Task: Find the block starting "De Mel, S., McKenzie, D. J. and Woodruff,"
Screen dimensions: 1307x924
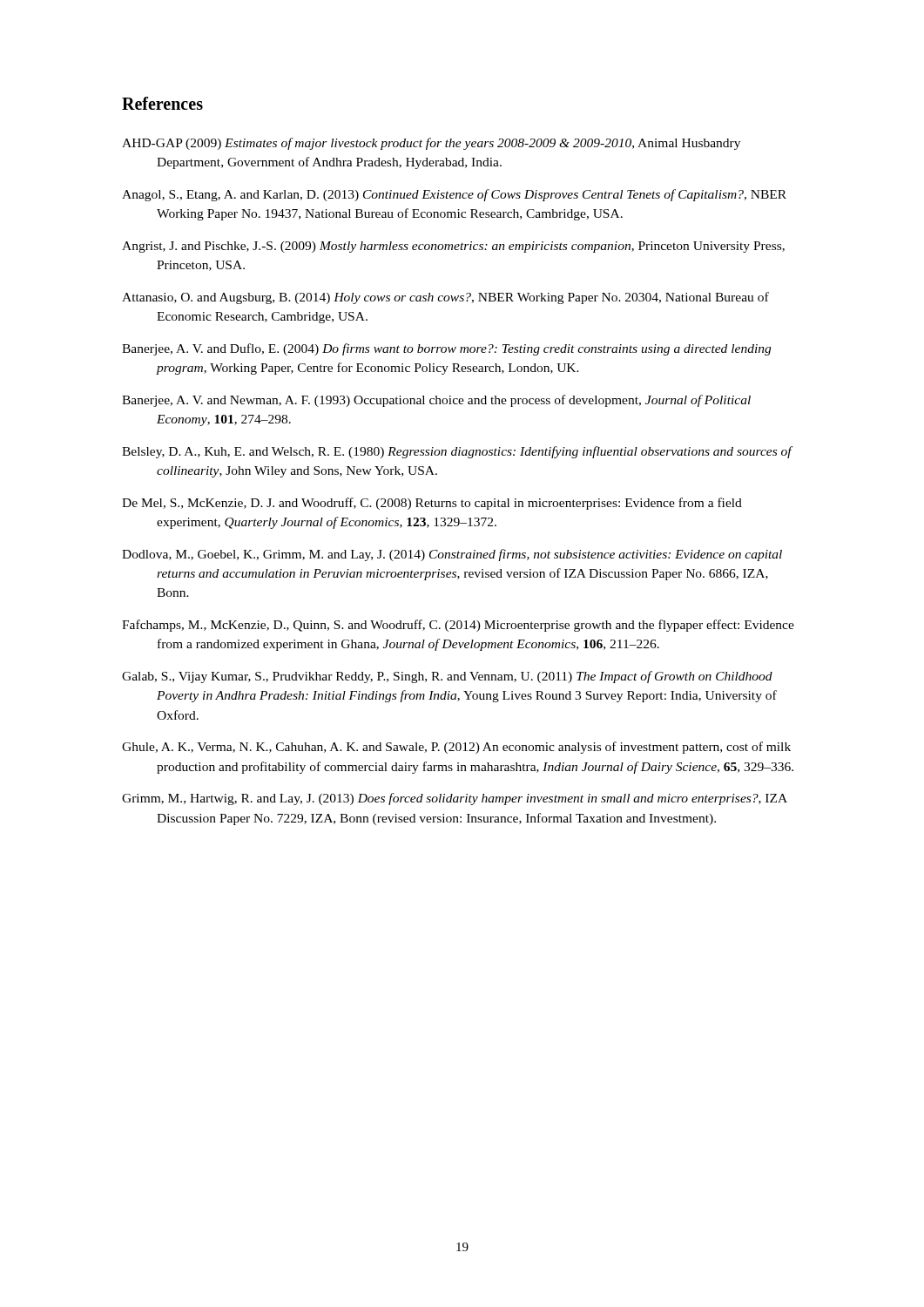Action: pyautogui.click(x=432, y=512)
